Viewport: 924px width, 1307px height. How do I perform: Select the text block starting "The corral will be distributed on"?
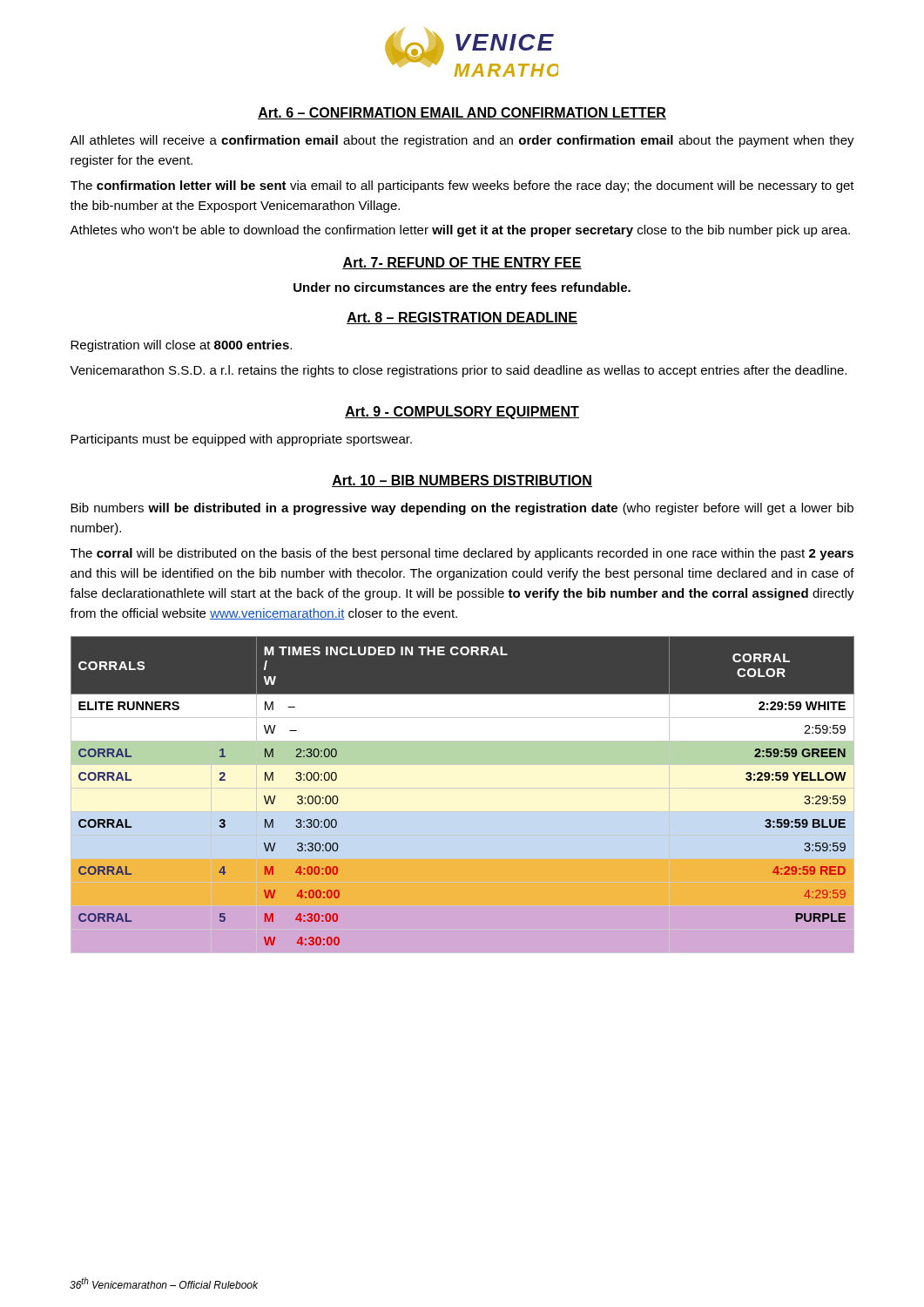click(x=462, y=583)
